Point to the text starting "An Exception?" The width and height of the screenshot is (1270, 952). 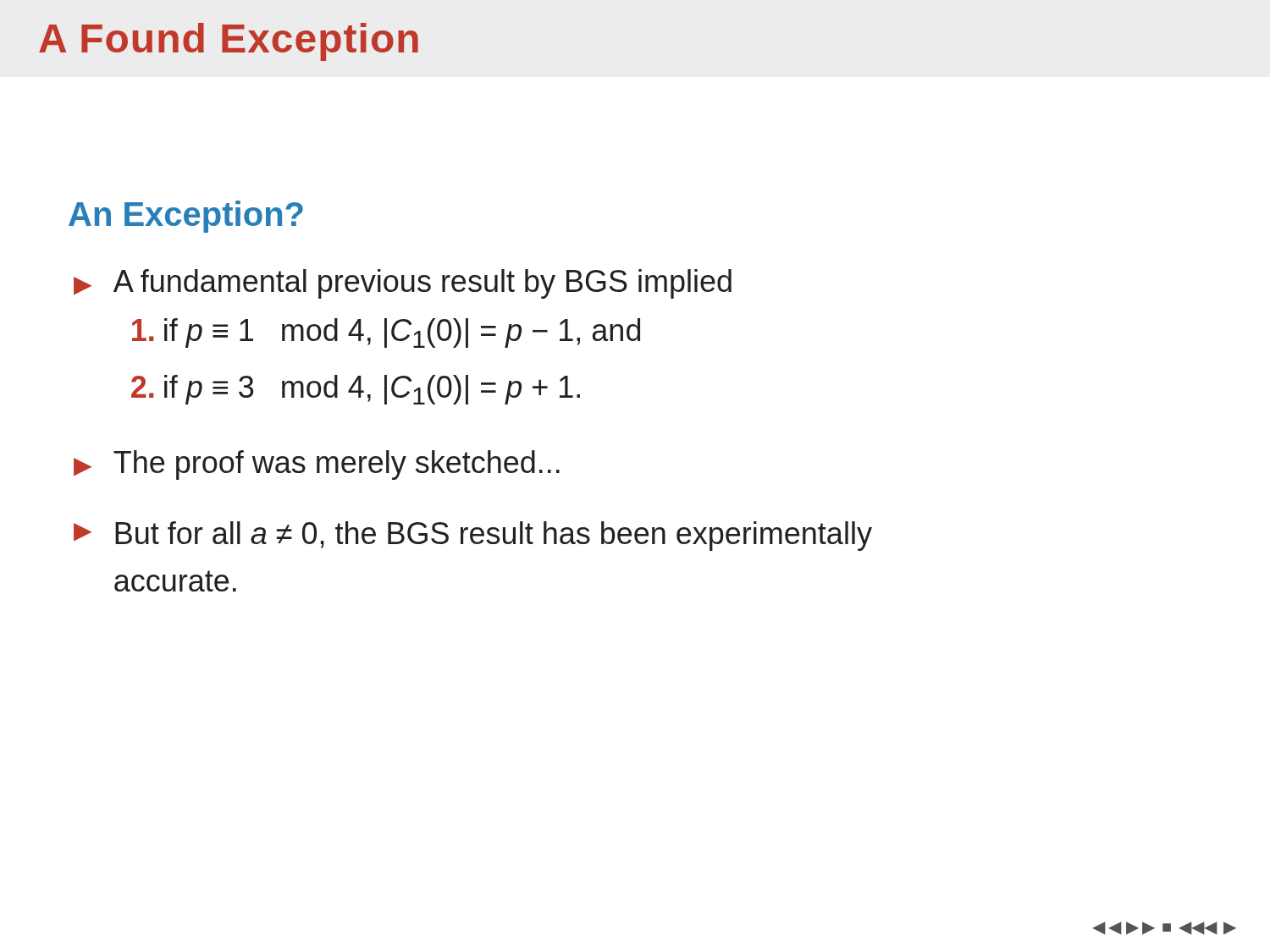(x=186, y=214)
